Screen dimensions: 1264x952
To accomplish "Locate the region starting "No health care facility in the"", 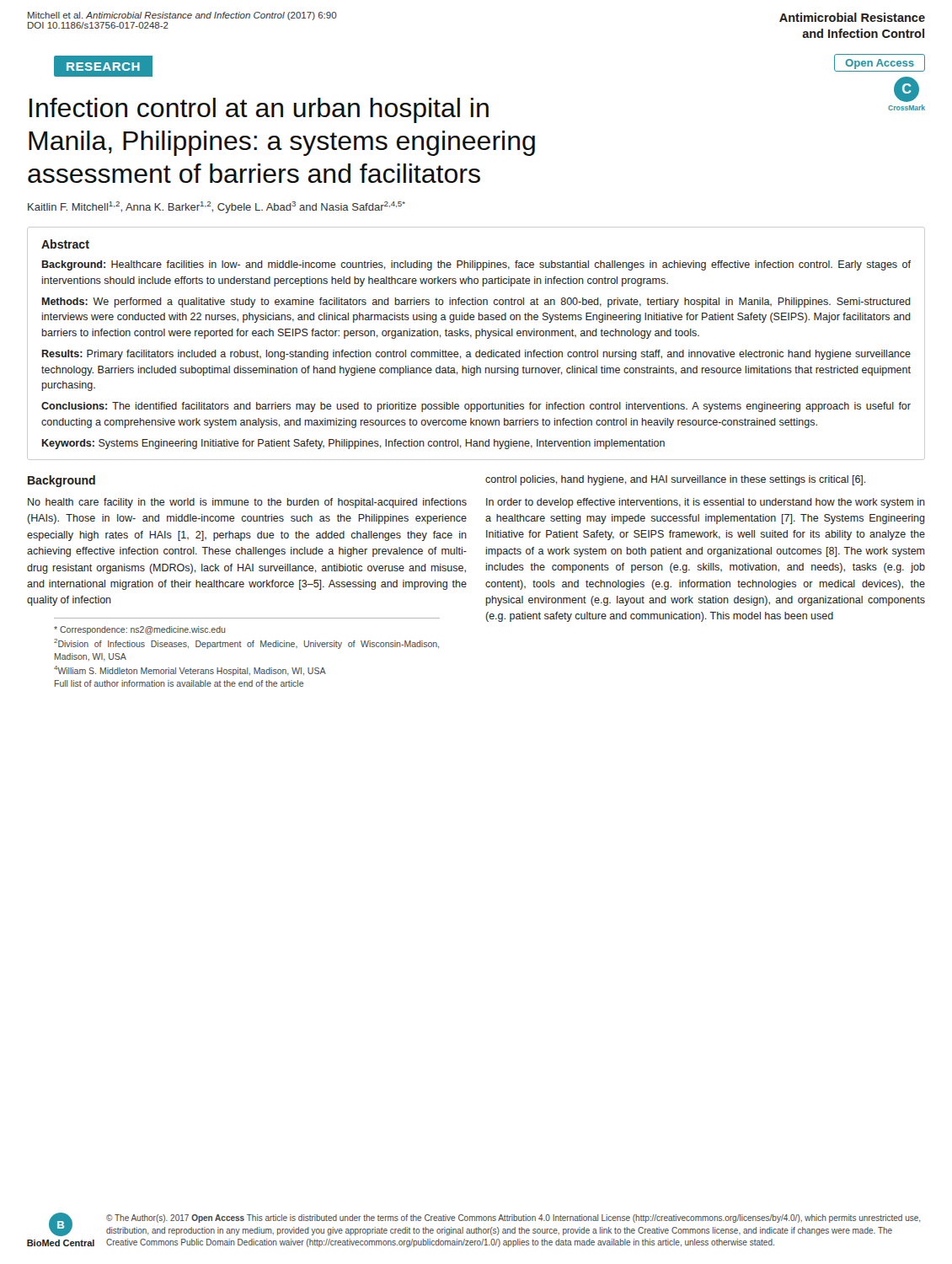I will click(x=247, y=552).
